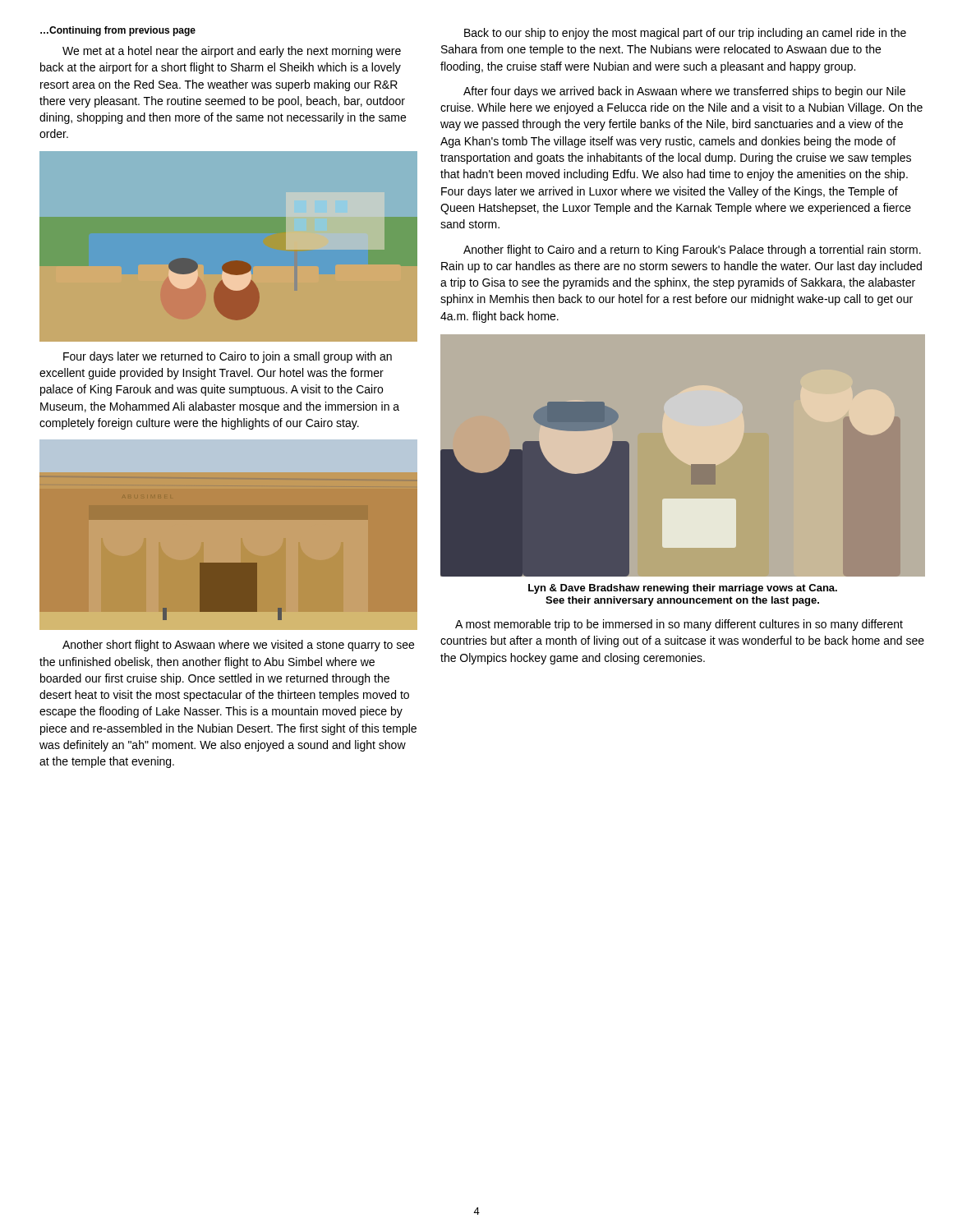Point to the element starting "After four days we arrived back in"
953x1232 pixels.
[x=683, y=158]
